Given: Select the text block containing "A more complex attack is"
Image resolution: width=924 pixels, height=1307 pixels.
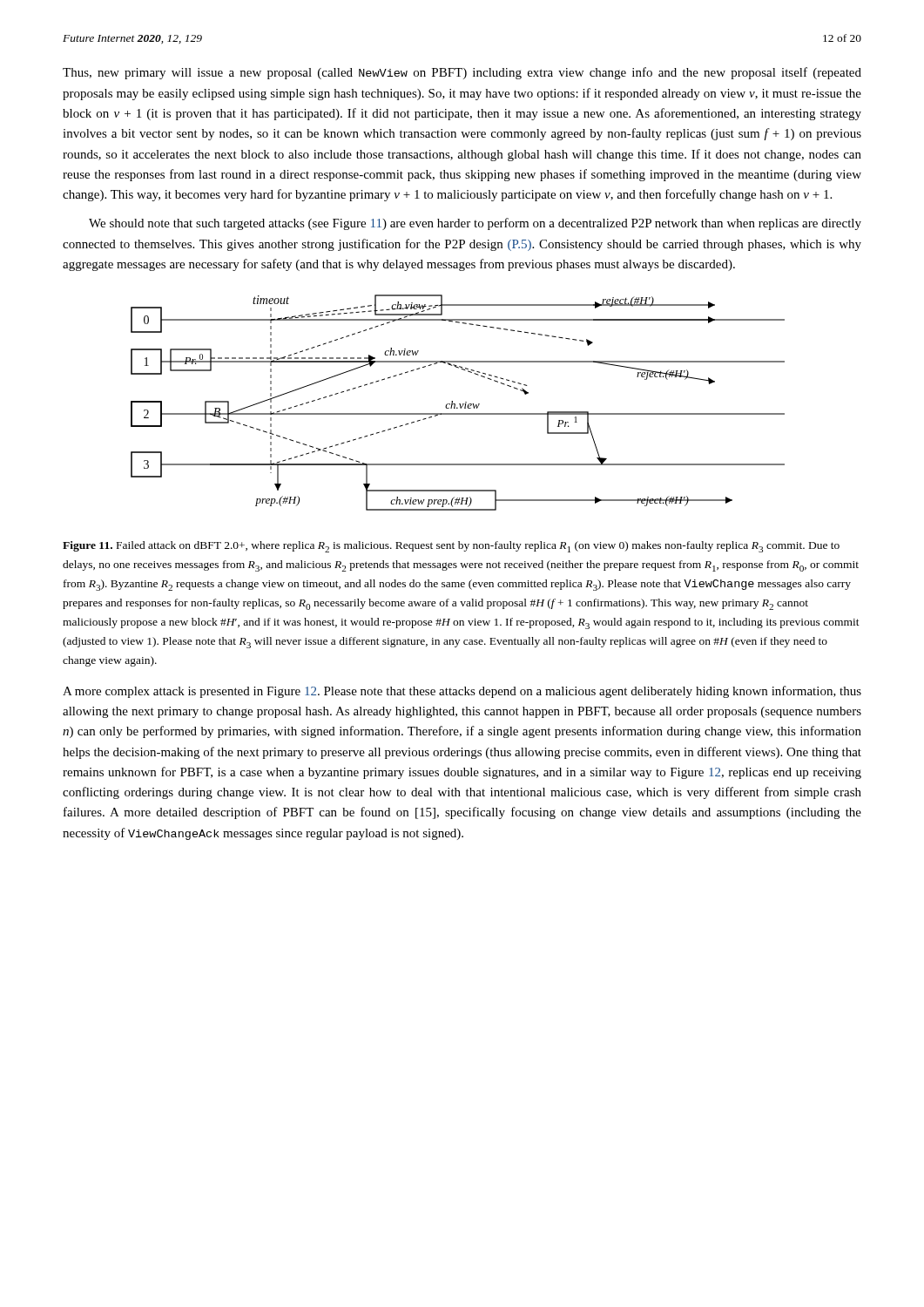Looking at the screenshot, I should pos(462,763).
